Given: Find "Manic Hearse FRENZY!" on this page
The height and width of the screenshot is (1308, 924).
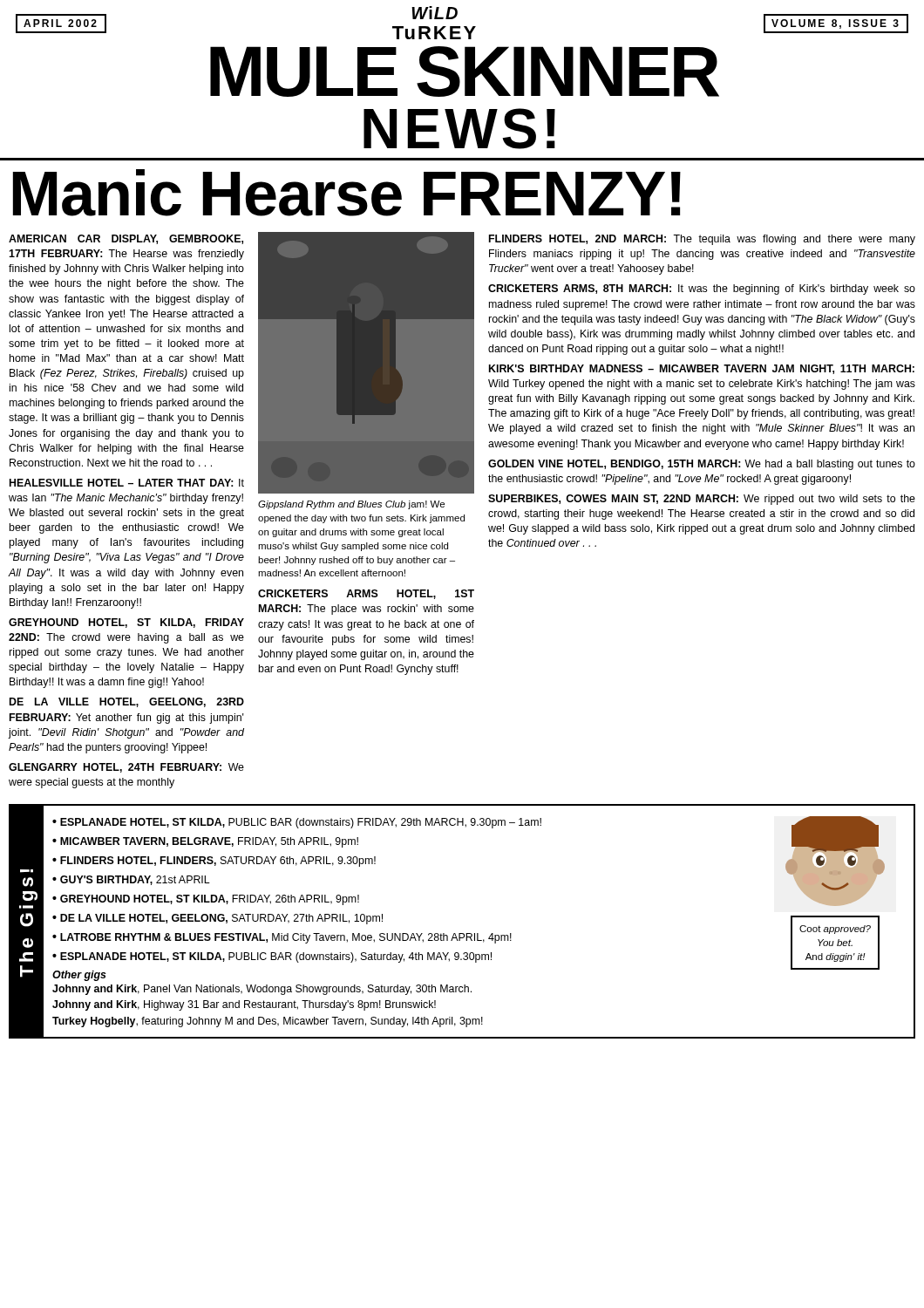Looking at the screenshot, I should 347,195.
